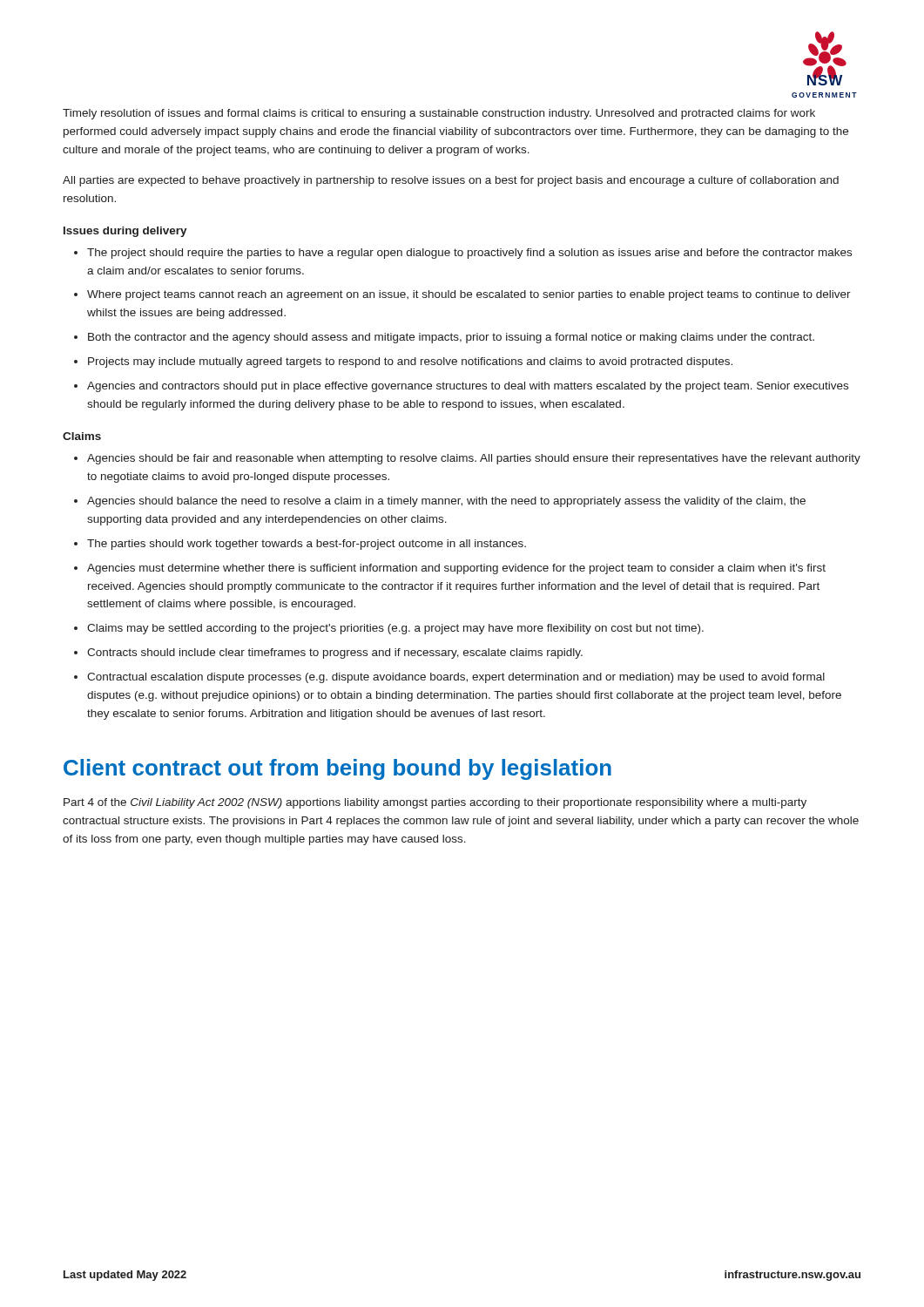Locate the block starting "Agencies must determine whether"

[x=456, y=586]
